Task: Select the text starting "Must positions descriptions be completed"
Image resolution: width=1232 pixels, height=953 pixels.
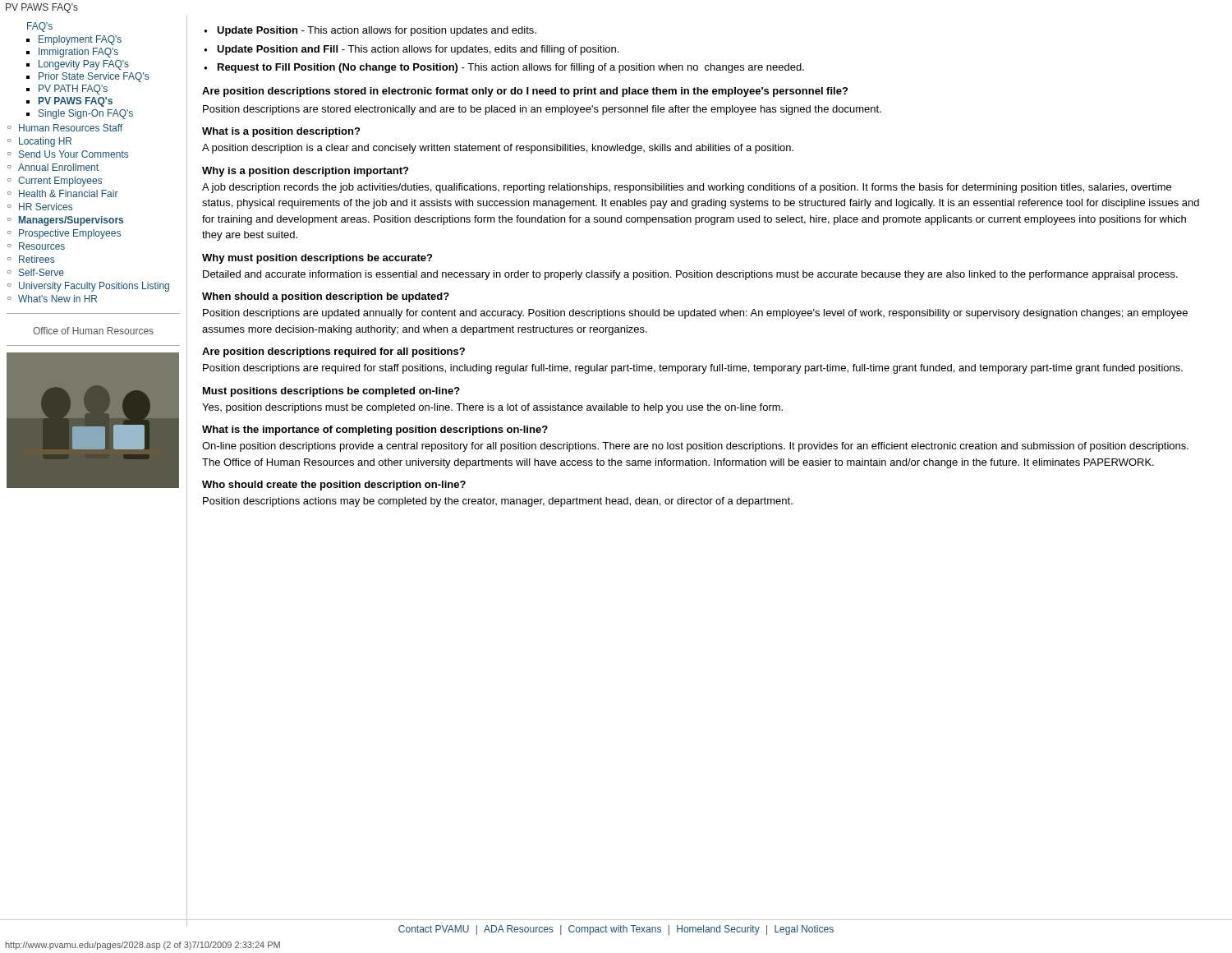Action: click(331, 390)
